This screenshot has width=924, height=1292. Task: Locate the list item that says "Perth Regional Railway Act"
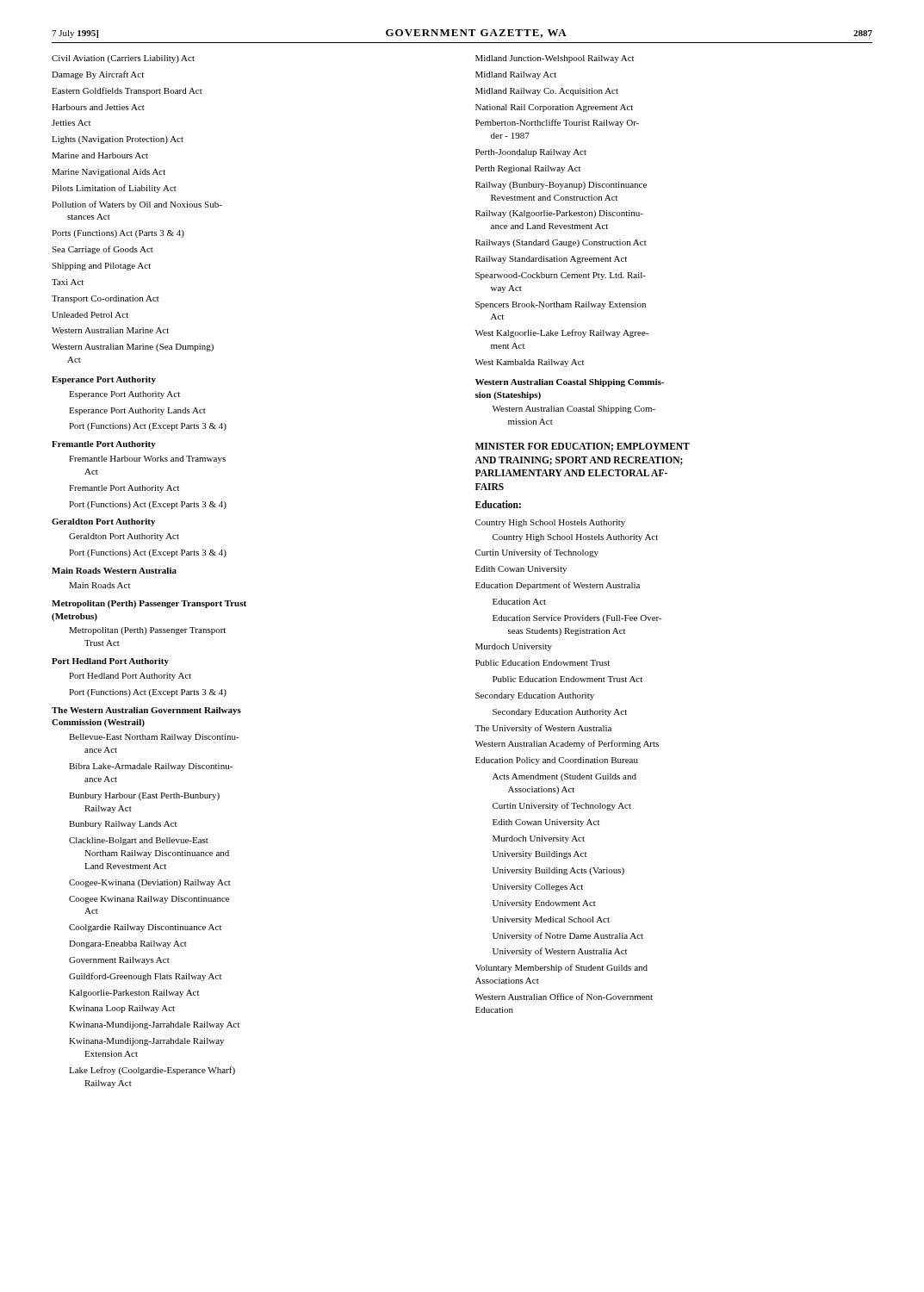(x=528, y=168)
